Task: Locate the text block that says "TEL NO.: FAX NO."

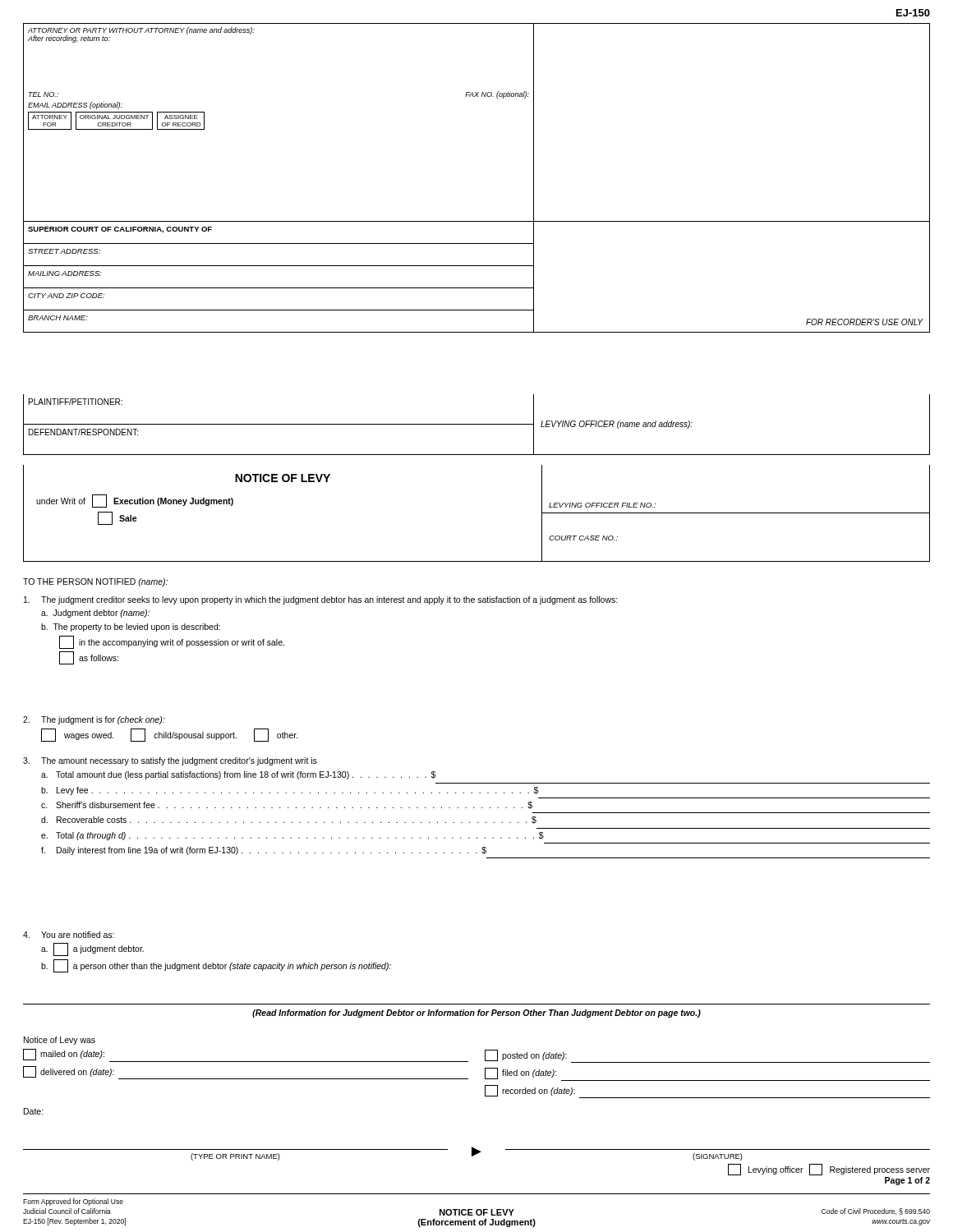Action: [x=50, y=95]
